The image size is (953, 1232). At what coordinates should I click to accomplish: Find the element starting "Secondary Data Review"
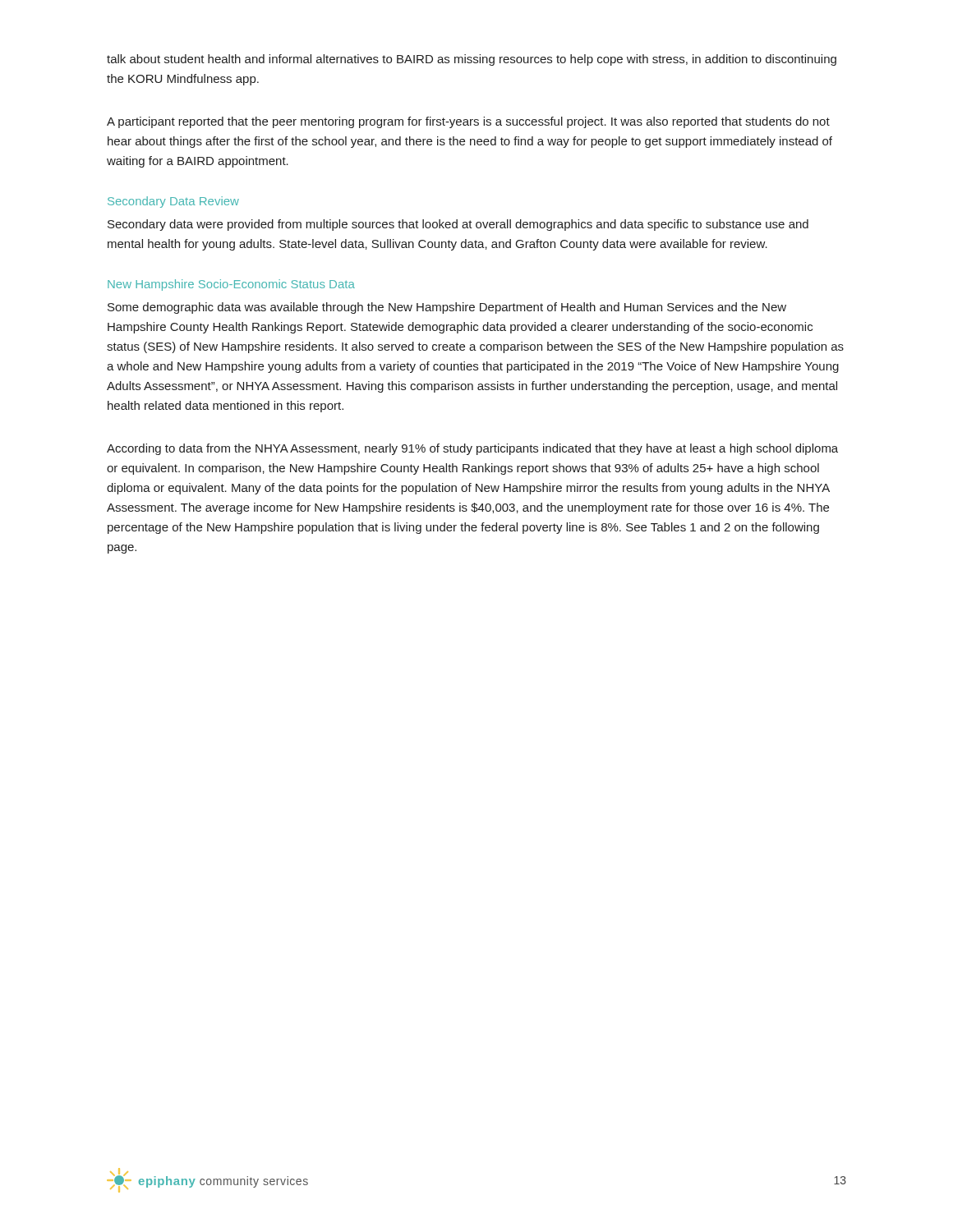tap(173, 201)
